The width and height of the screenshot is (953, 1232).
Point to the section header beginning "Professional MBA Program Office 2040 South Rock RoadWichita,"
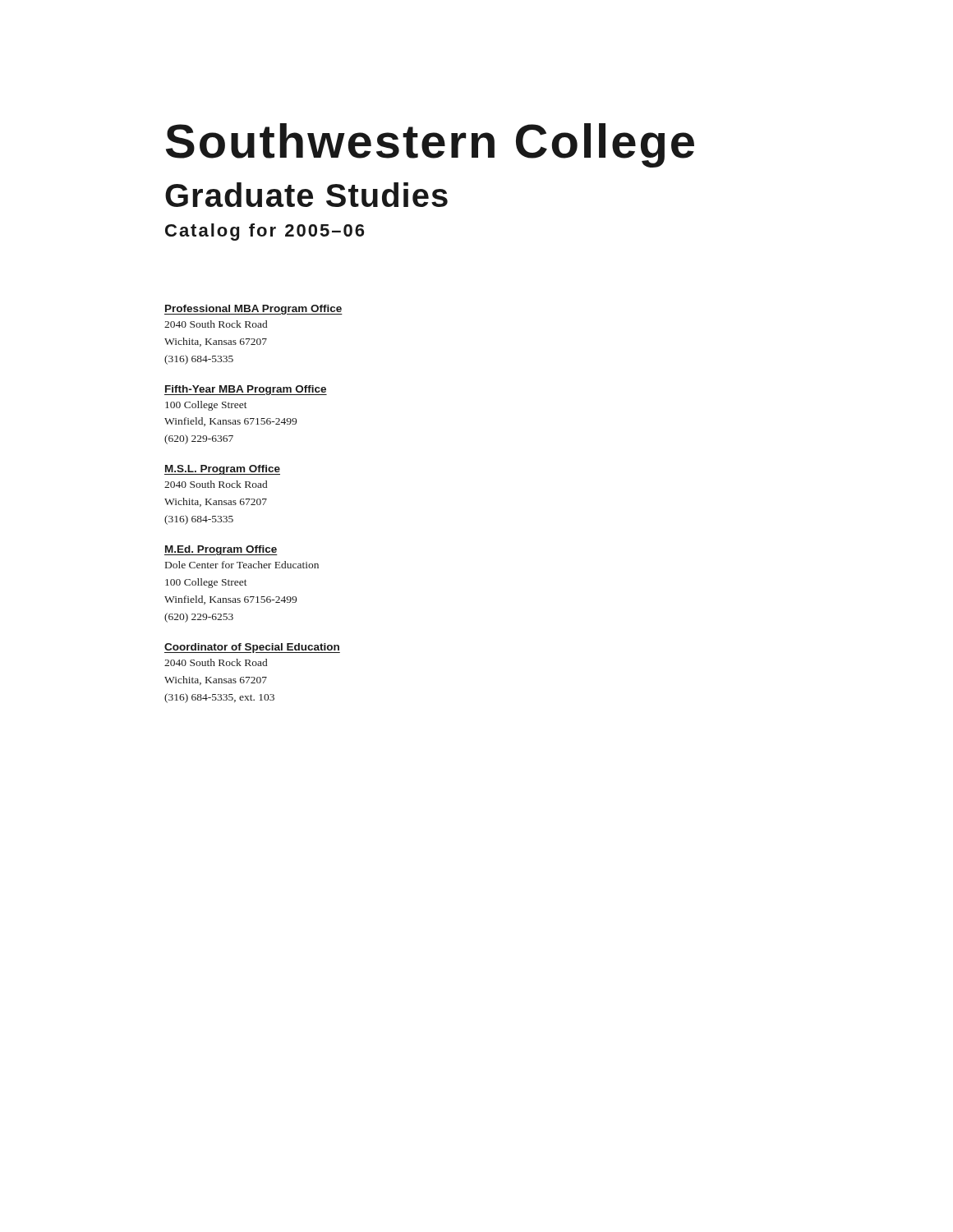pos(253,310)
